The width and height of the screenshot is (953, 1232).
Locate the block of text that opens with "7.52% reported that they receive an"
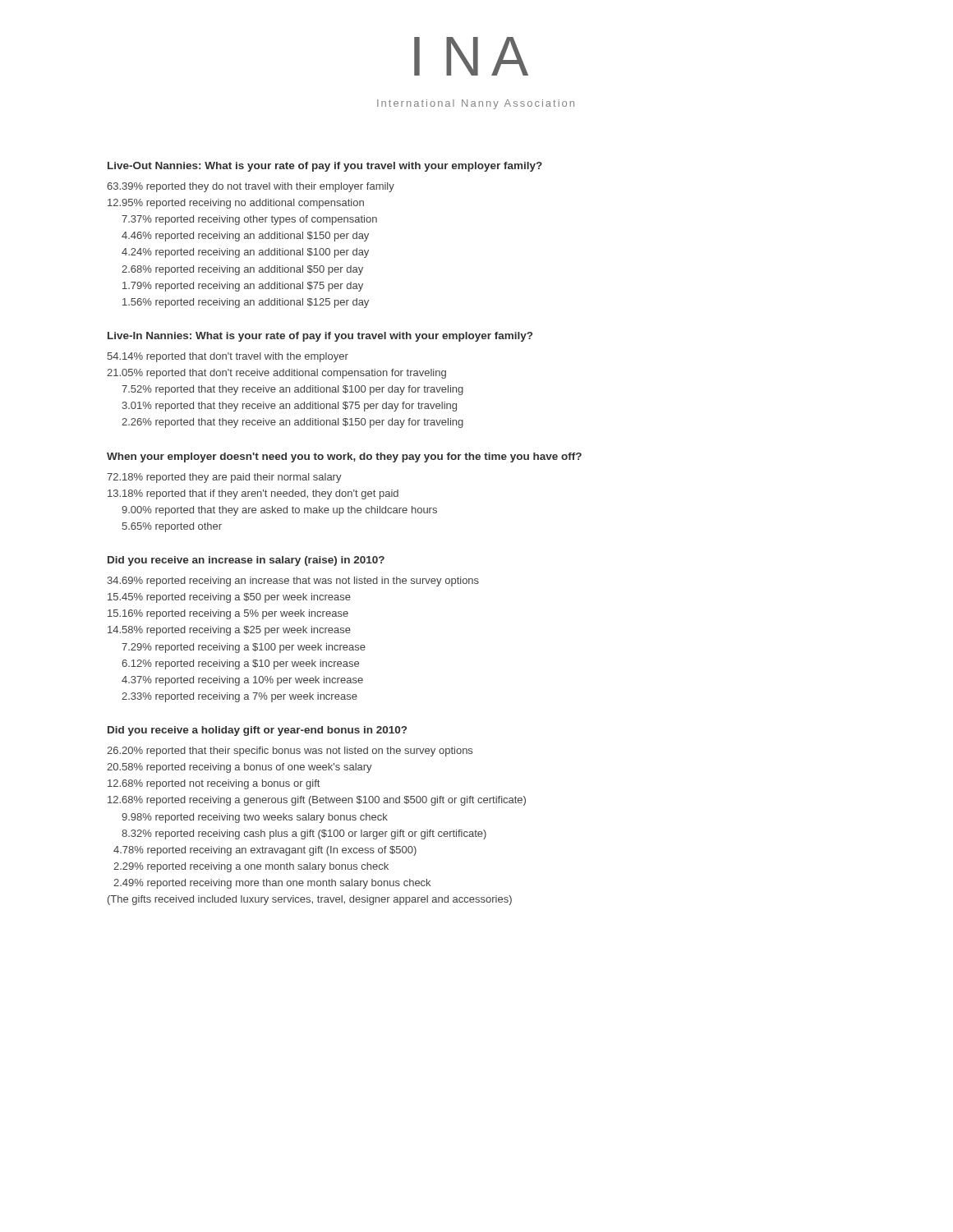tap(293, 389)
